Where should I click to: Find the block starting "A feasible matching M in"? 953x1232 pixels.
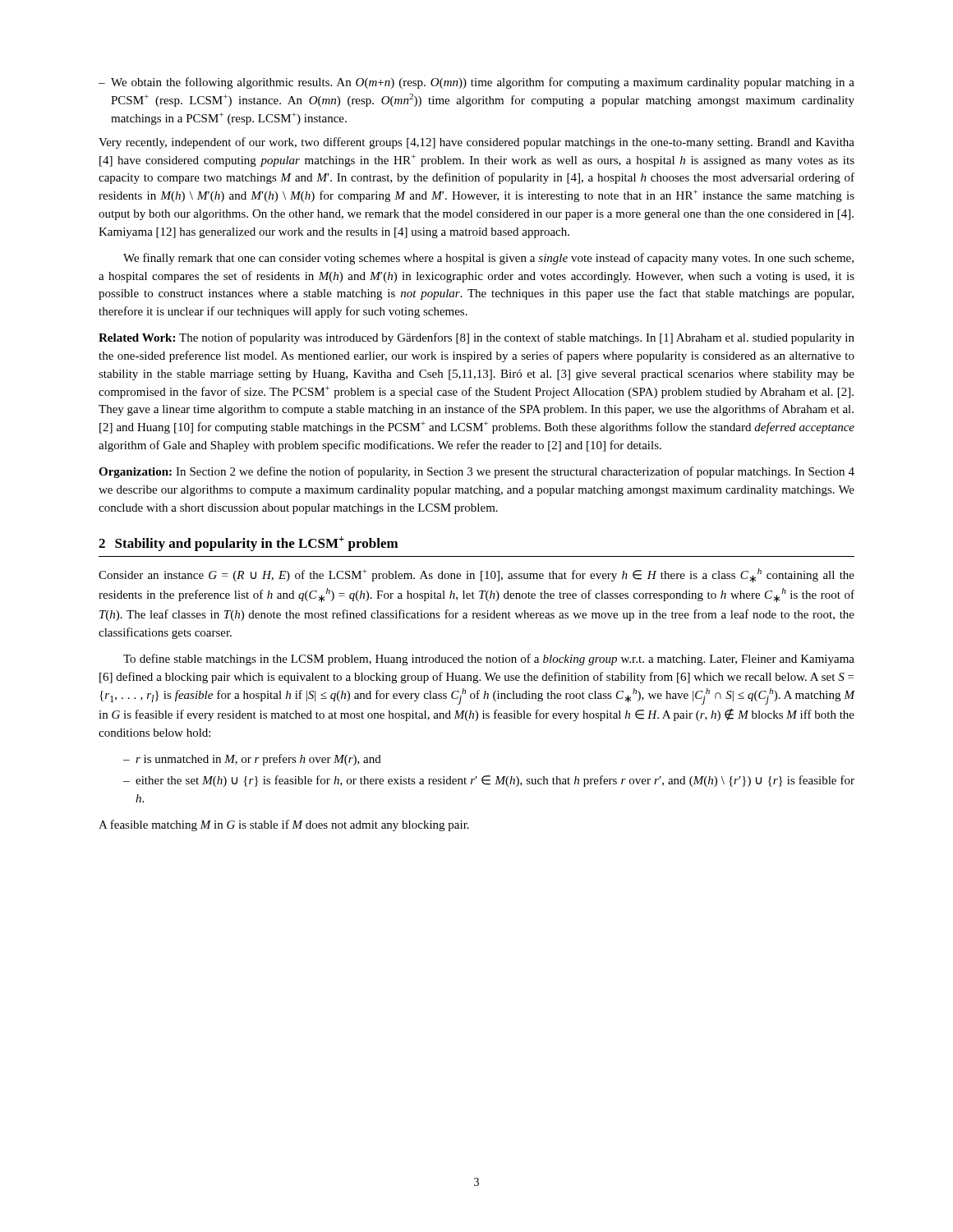pos(476,826)
